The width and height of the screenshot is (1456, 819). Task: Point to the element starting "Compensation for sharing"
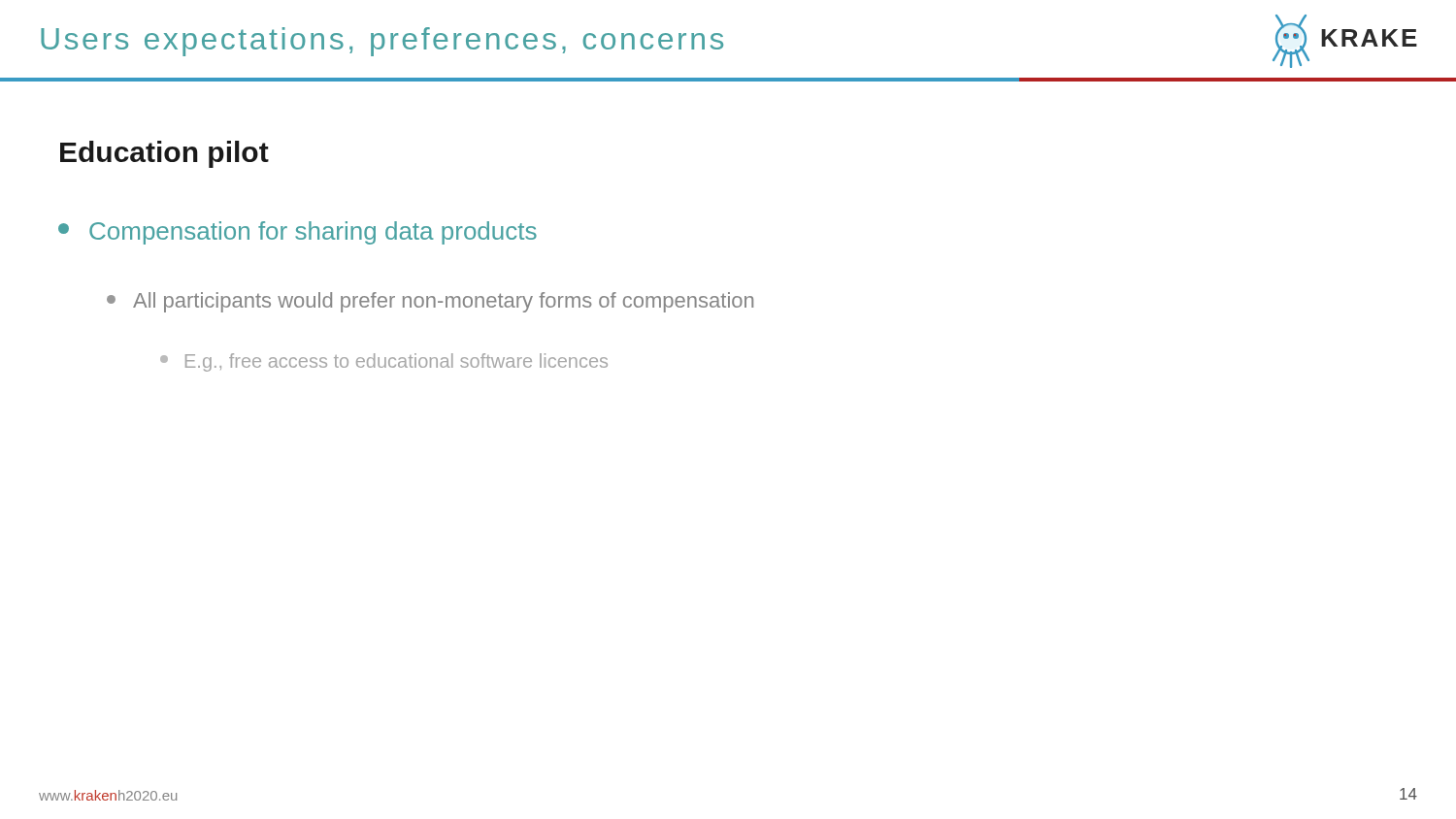coord(298,231)
